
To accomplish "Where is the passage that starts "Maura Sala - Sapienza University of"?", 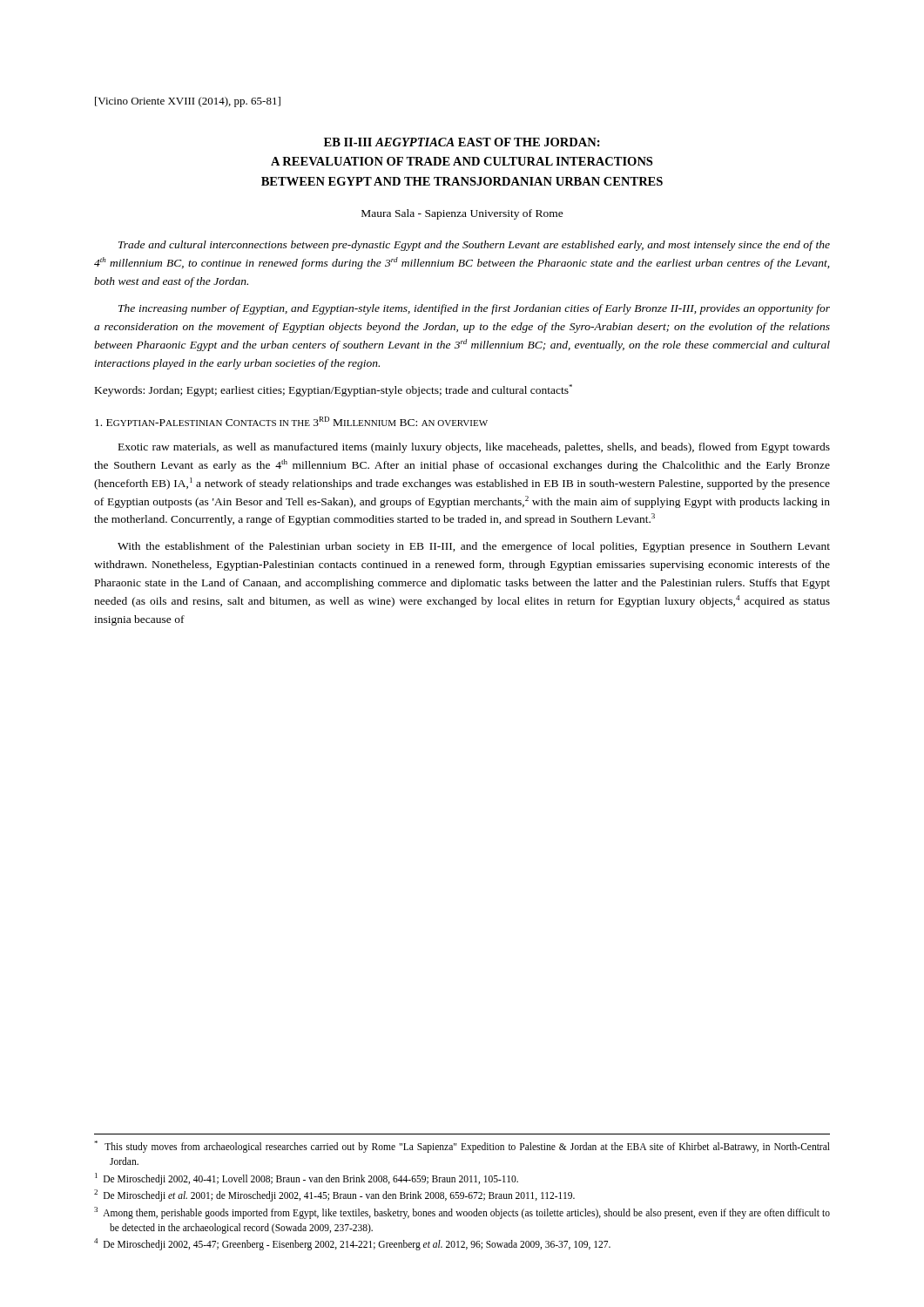I will pos(462,213).
